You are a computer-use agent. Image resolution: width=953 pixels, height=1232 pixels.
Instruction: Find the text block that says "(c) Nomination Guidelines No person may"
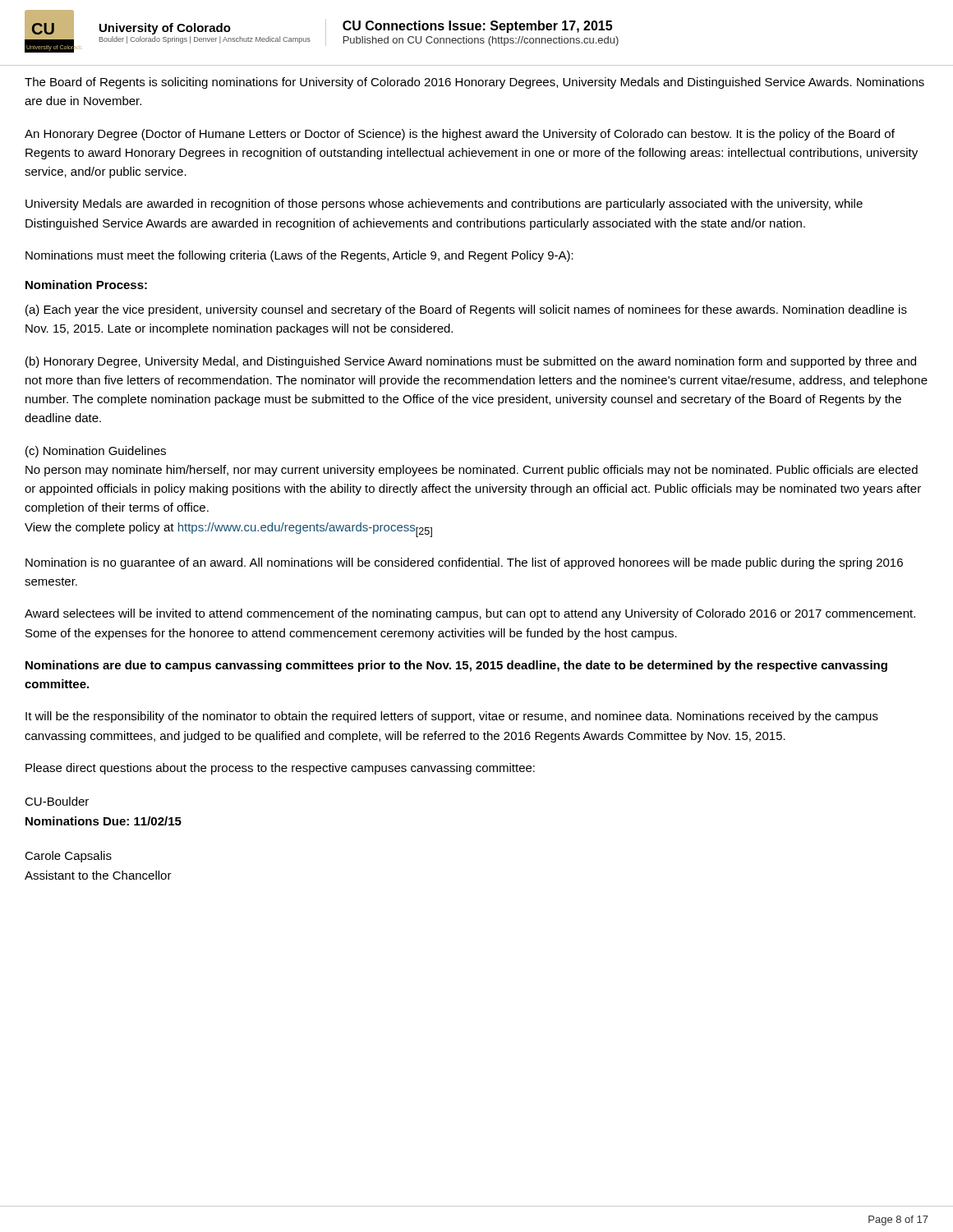pos(473,490)
